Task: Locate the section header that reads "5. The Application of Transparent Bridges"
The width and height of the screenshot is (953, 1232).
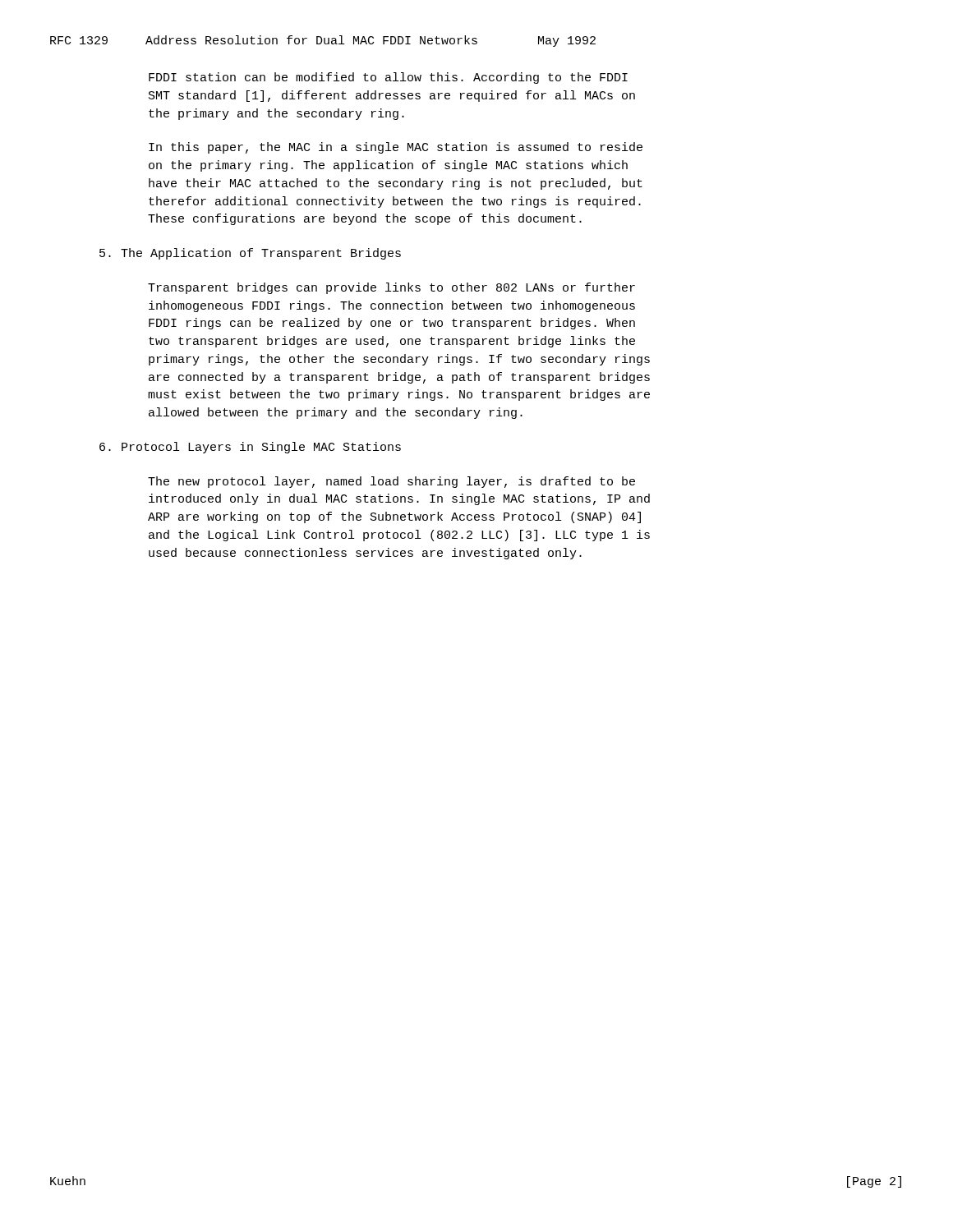Action: [x=250, y=254]
